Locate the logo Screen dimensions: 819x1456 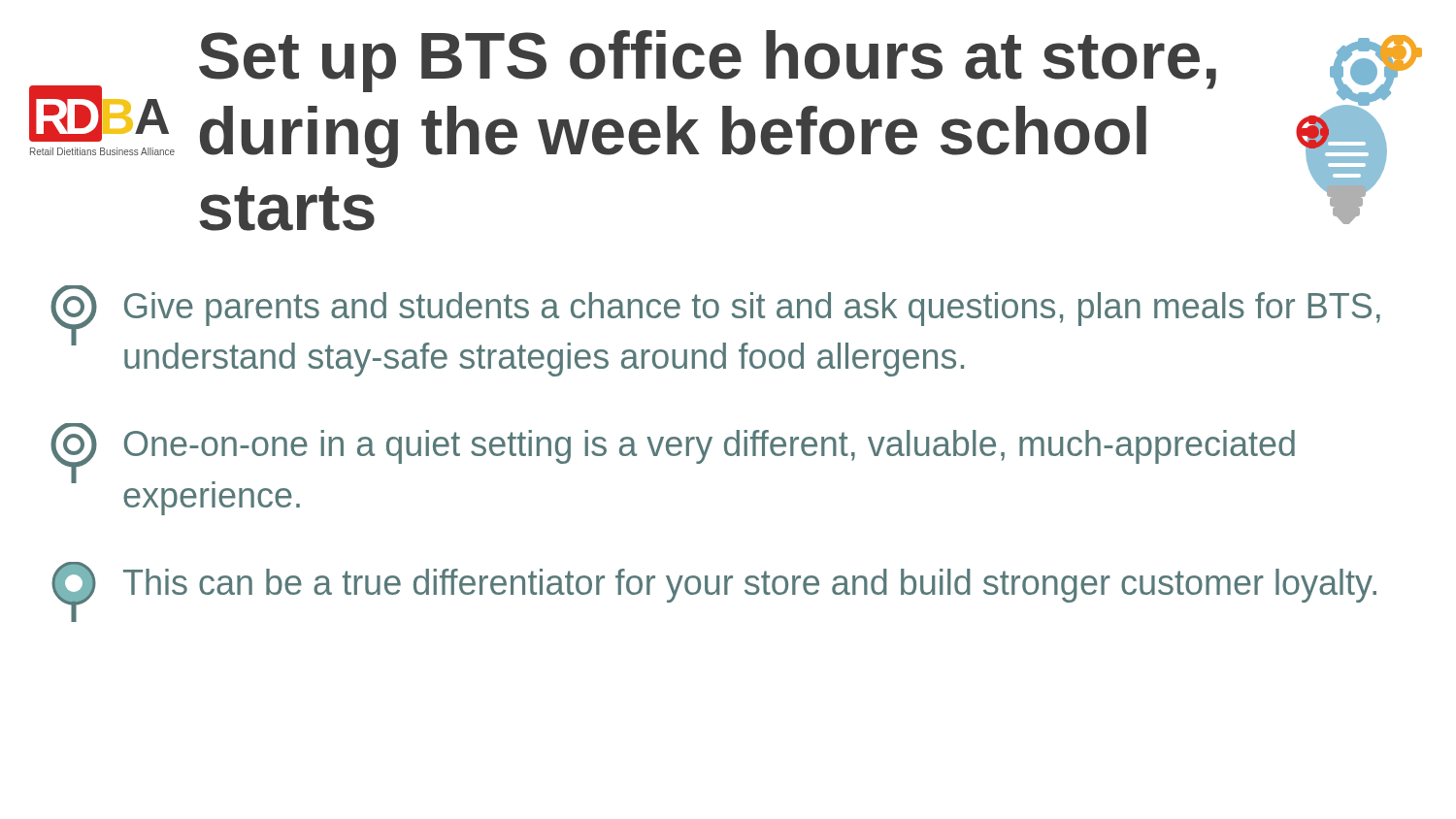pos(104,131)
